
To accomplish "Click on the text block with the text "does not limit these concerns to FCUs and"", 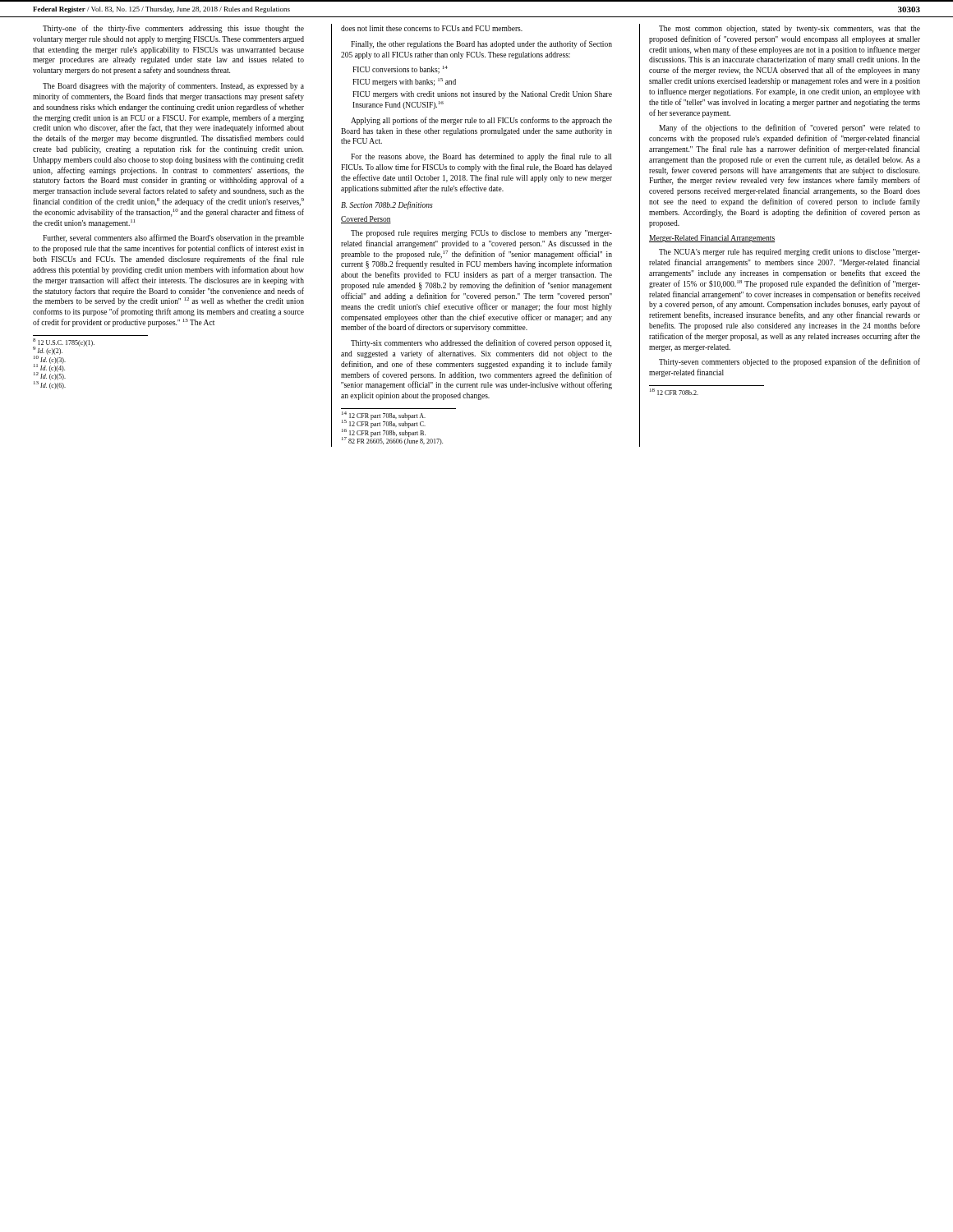I will pyautogui.click(x=476, y=109).
